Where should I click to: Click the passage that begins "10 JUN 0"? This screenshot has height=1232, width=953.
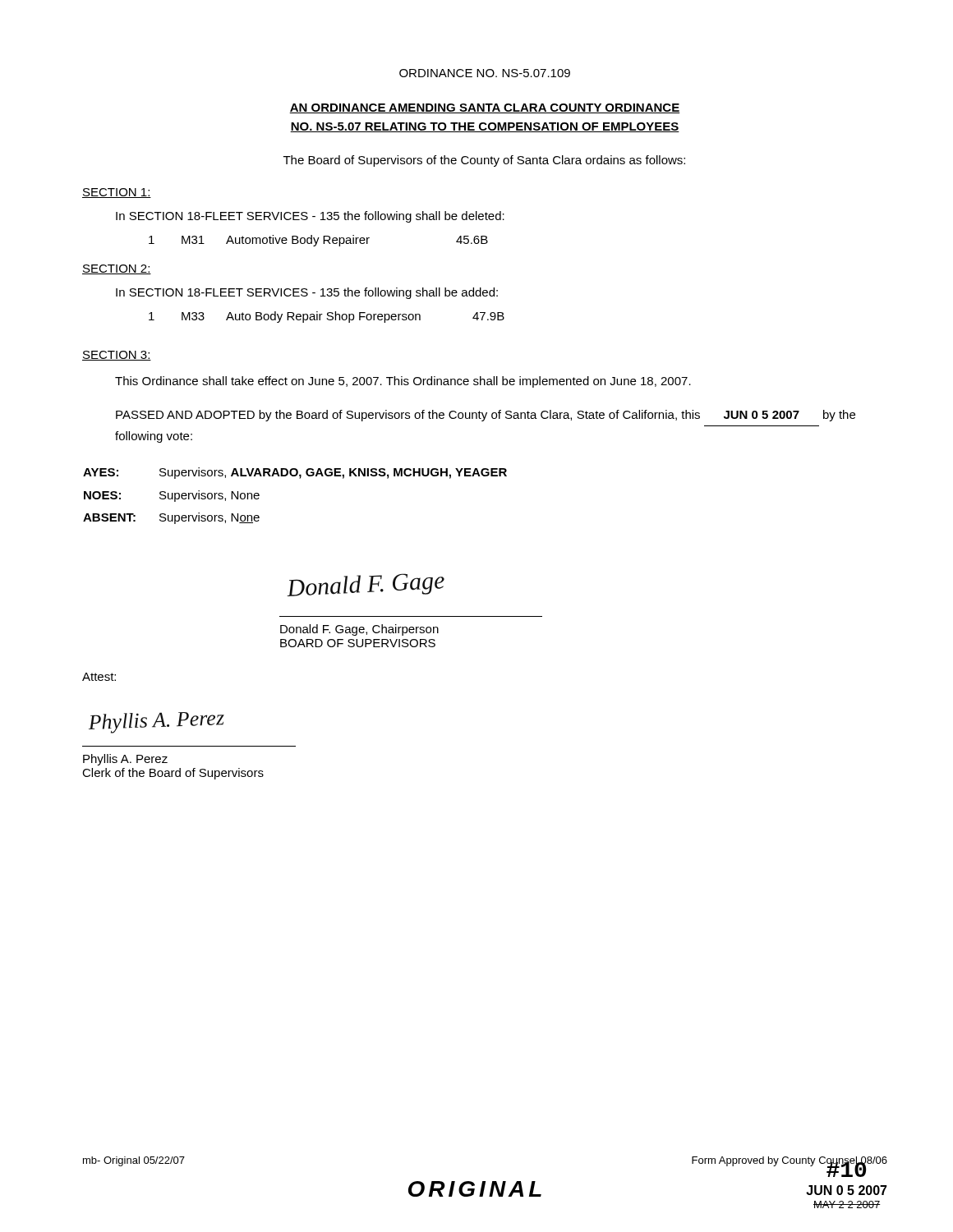847,1184
